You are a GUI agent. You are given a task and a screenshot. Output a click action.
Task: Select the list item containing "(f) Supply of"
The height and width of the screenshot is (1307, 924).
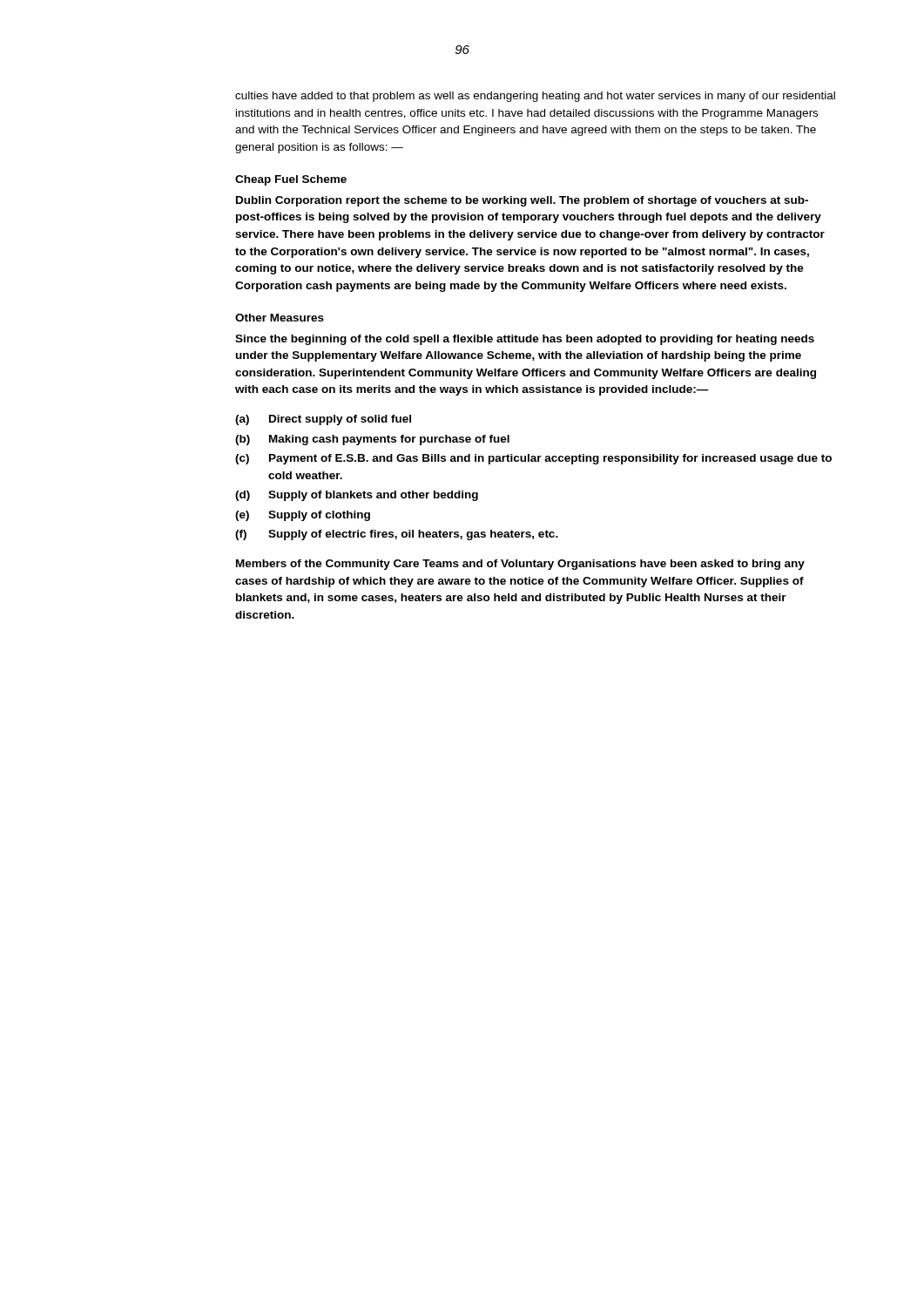[x=536, y=534]
